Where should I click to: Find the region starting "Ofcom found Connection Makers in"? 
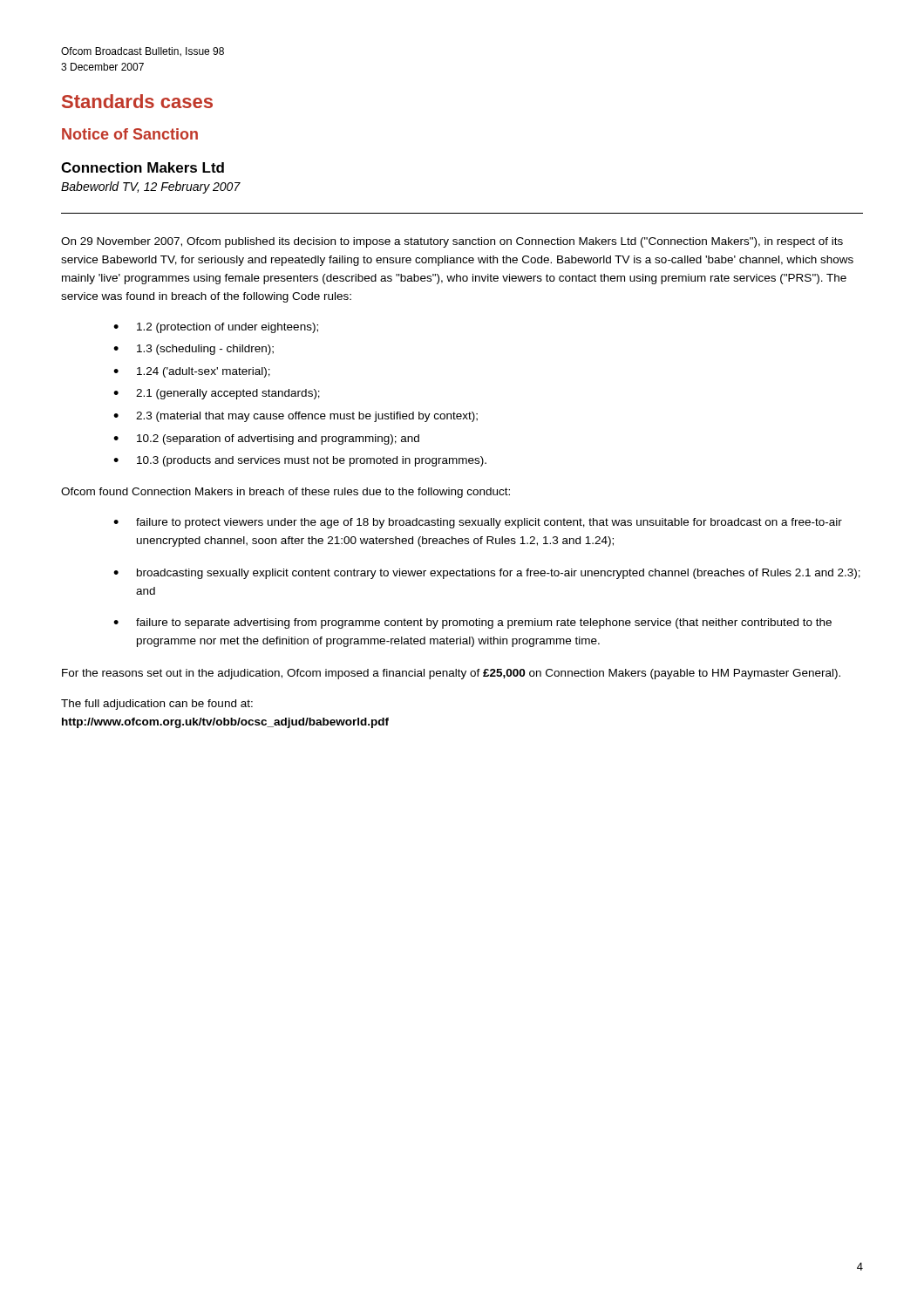tap(286, 491)
